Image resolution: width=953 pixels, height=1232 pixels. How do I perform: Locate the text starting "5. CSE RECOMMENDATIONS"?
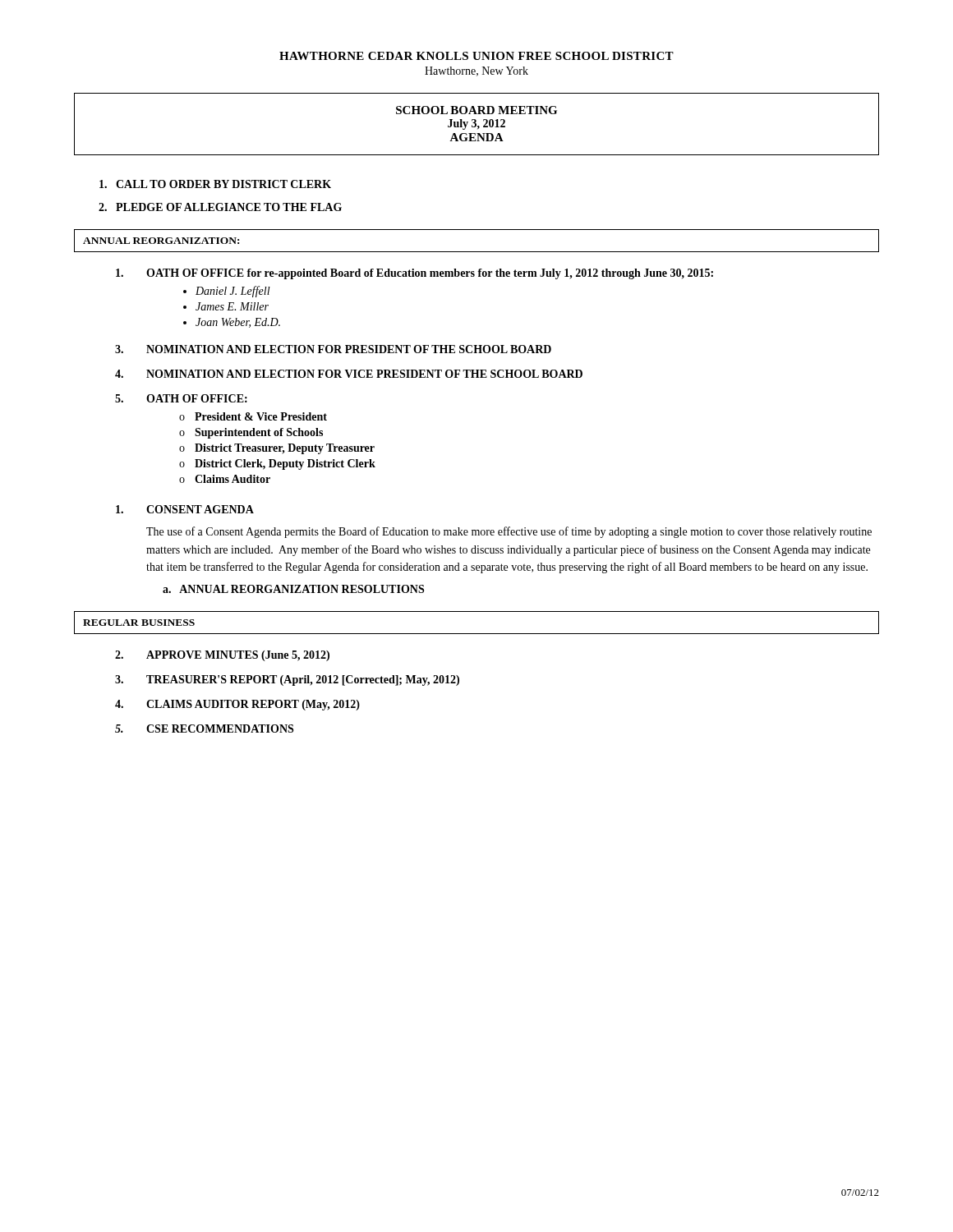(204, 729)
